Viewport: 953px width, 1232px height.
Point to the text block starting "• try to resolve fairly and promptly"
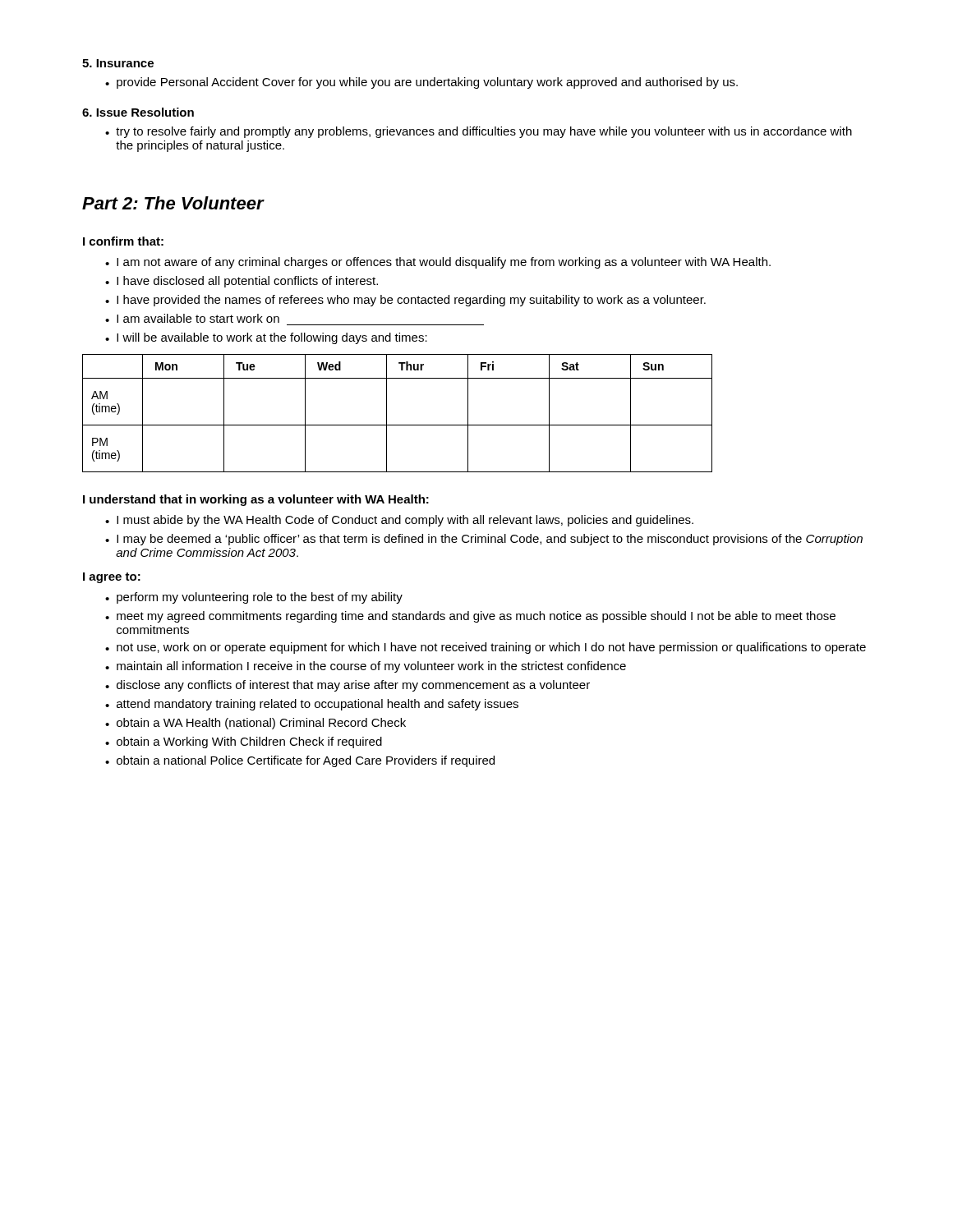[488, 138]
